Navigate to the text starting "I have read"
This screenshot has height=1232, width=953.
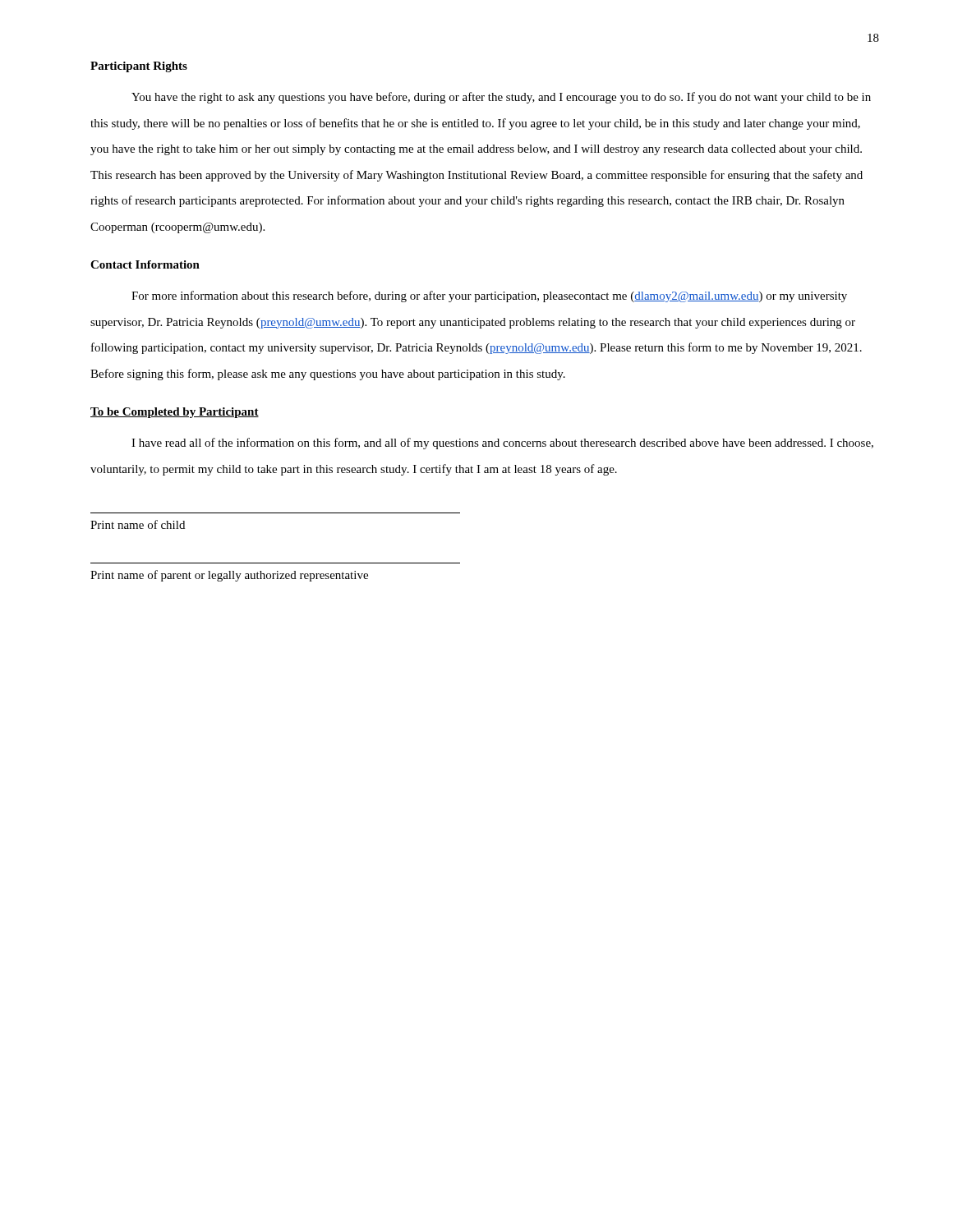coord(482,456)
